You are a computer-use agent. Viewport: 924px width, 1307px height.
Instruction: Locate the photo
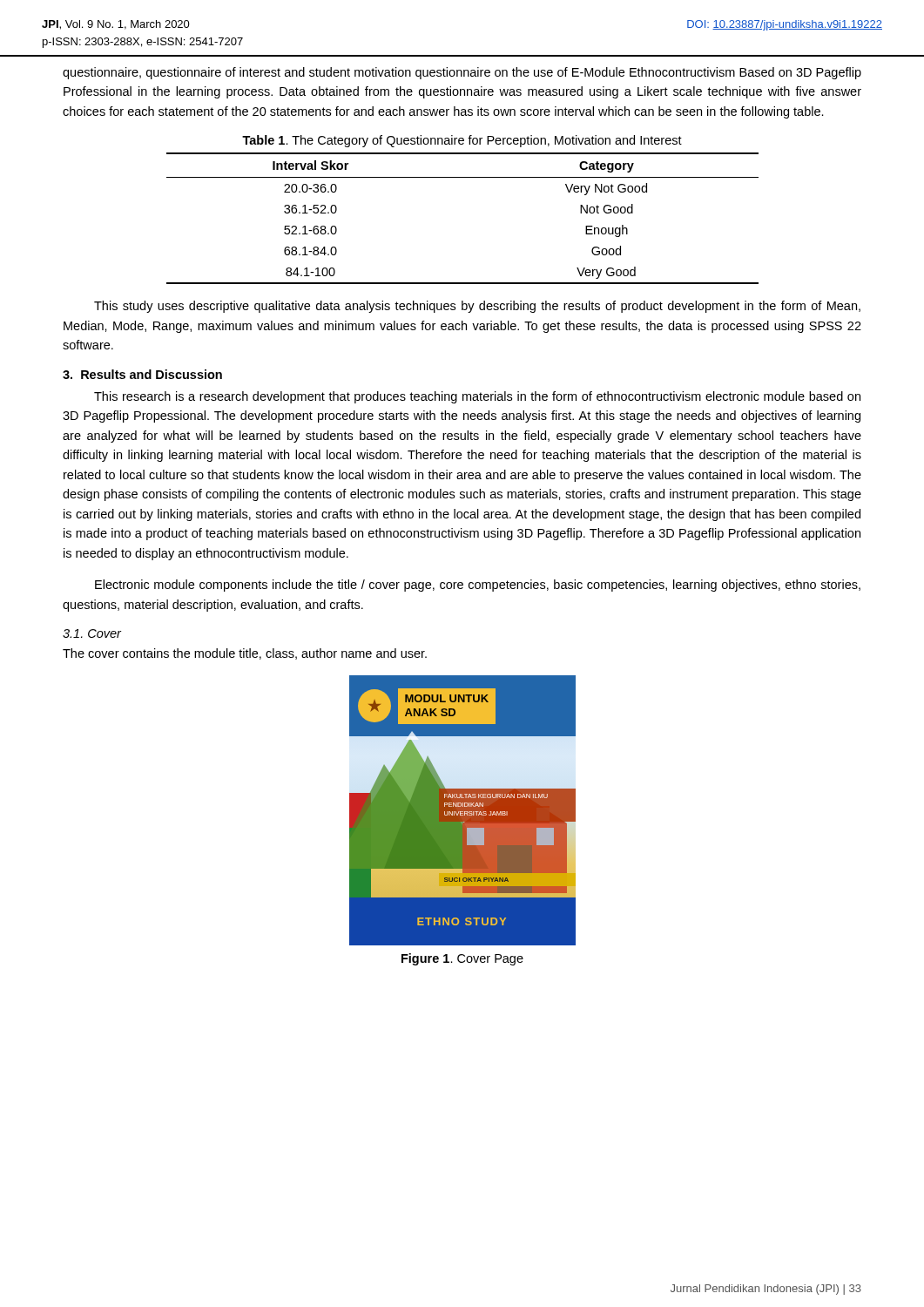tap(462, 811)
